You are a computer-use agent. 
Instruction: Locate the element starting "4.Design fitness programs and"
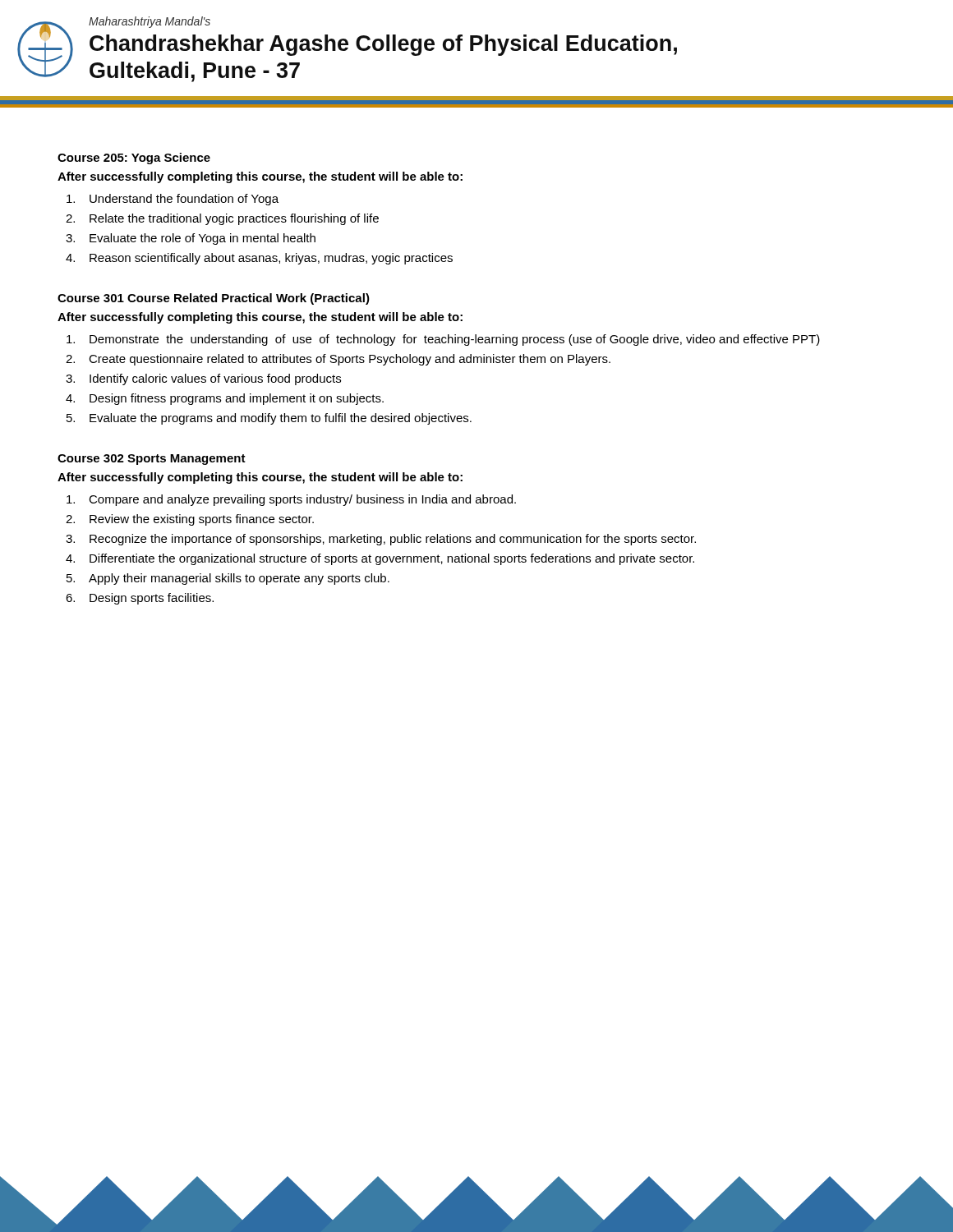225,398
